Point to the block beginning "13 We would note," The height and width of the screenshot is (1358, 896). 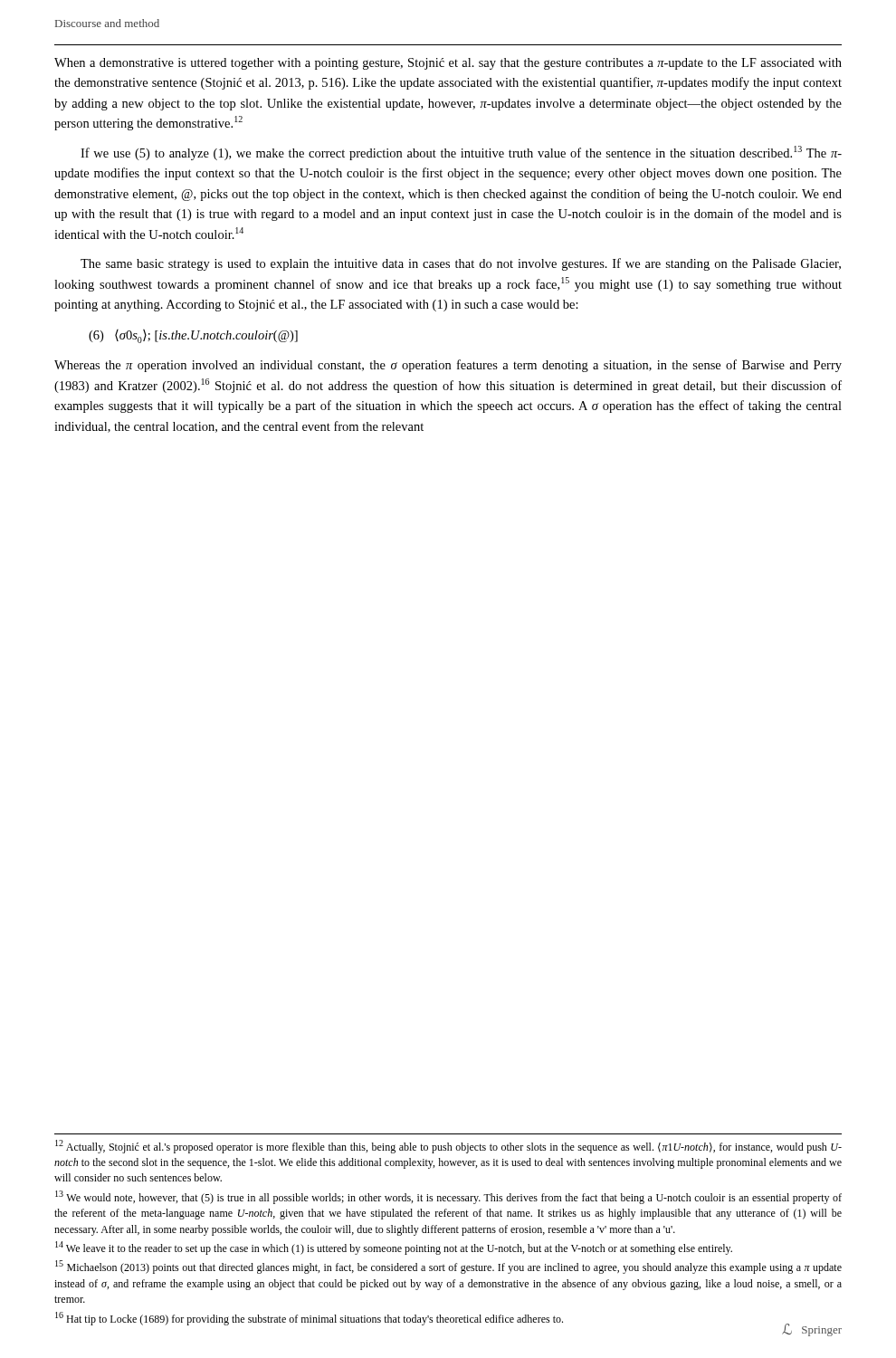(448, 1213)
